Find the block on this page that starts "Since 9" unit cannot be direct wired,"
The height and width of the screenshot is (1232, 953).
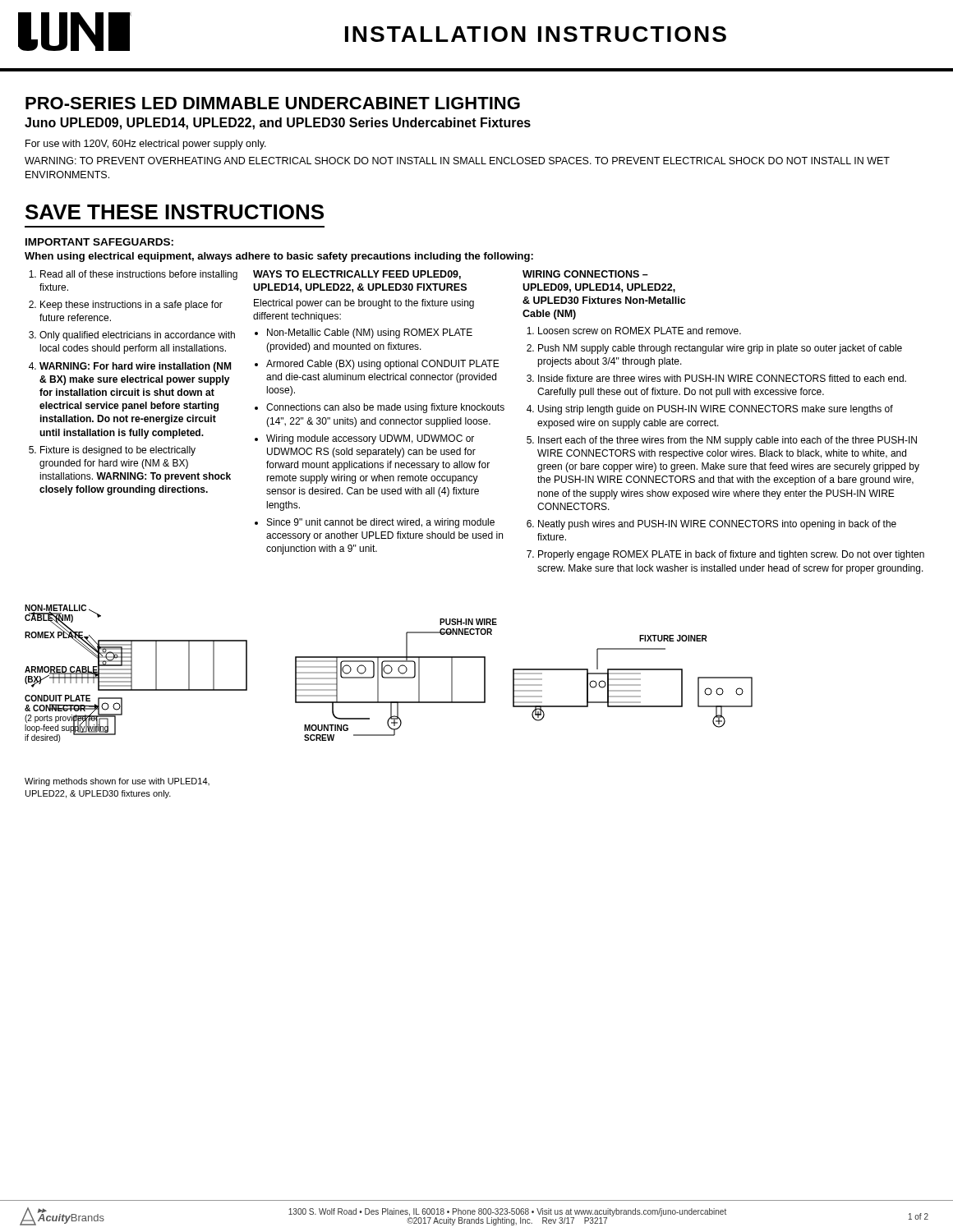(385, 535)
